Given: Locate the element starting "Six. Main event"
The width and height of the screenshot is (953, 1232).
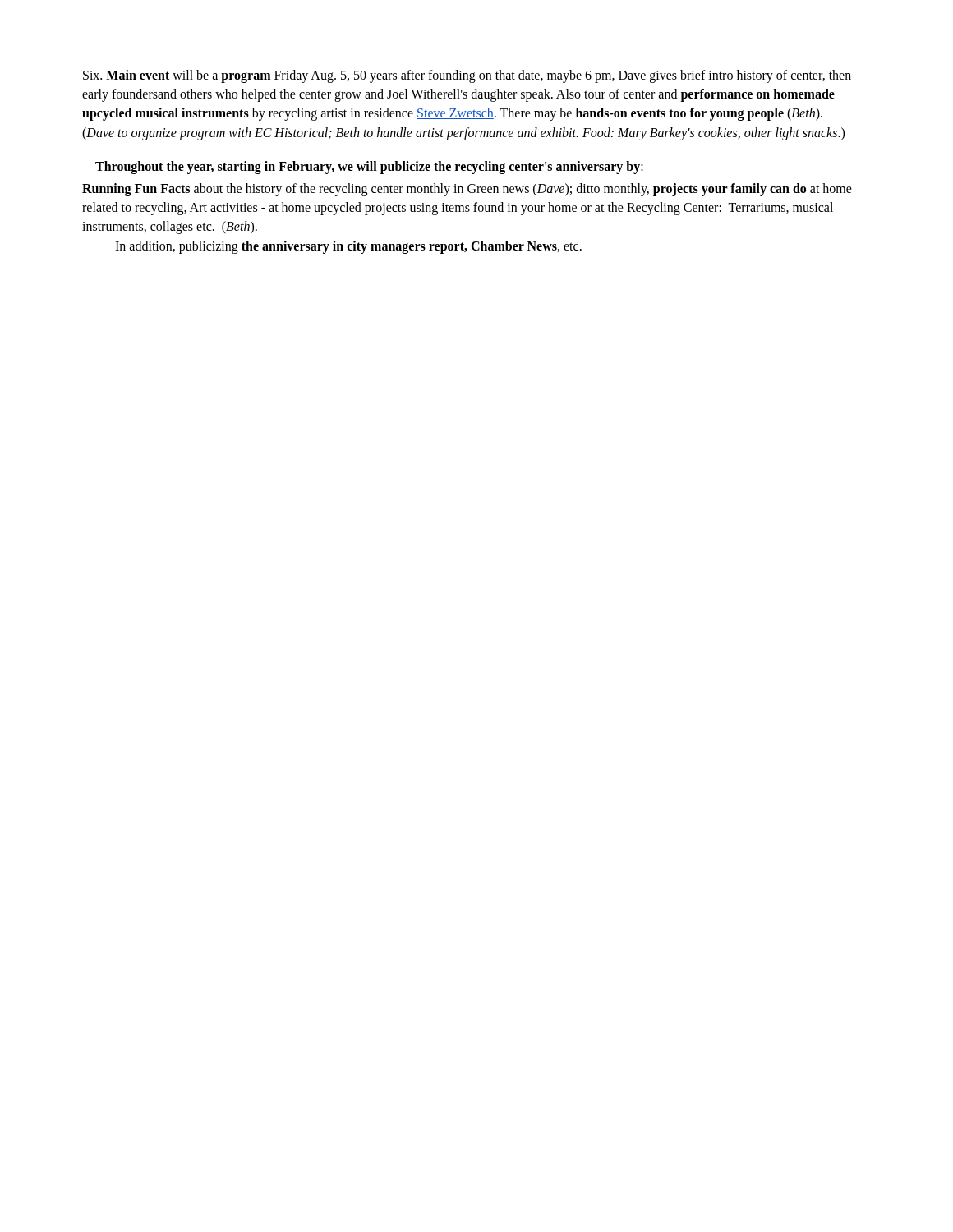Looking at the screenshot, I should point(476,104).
